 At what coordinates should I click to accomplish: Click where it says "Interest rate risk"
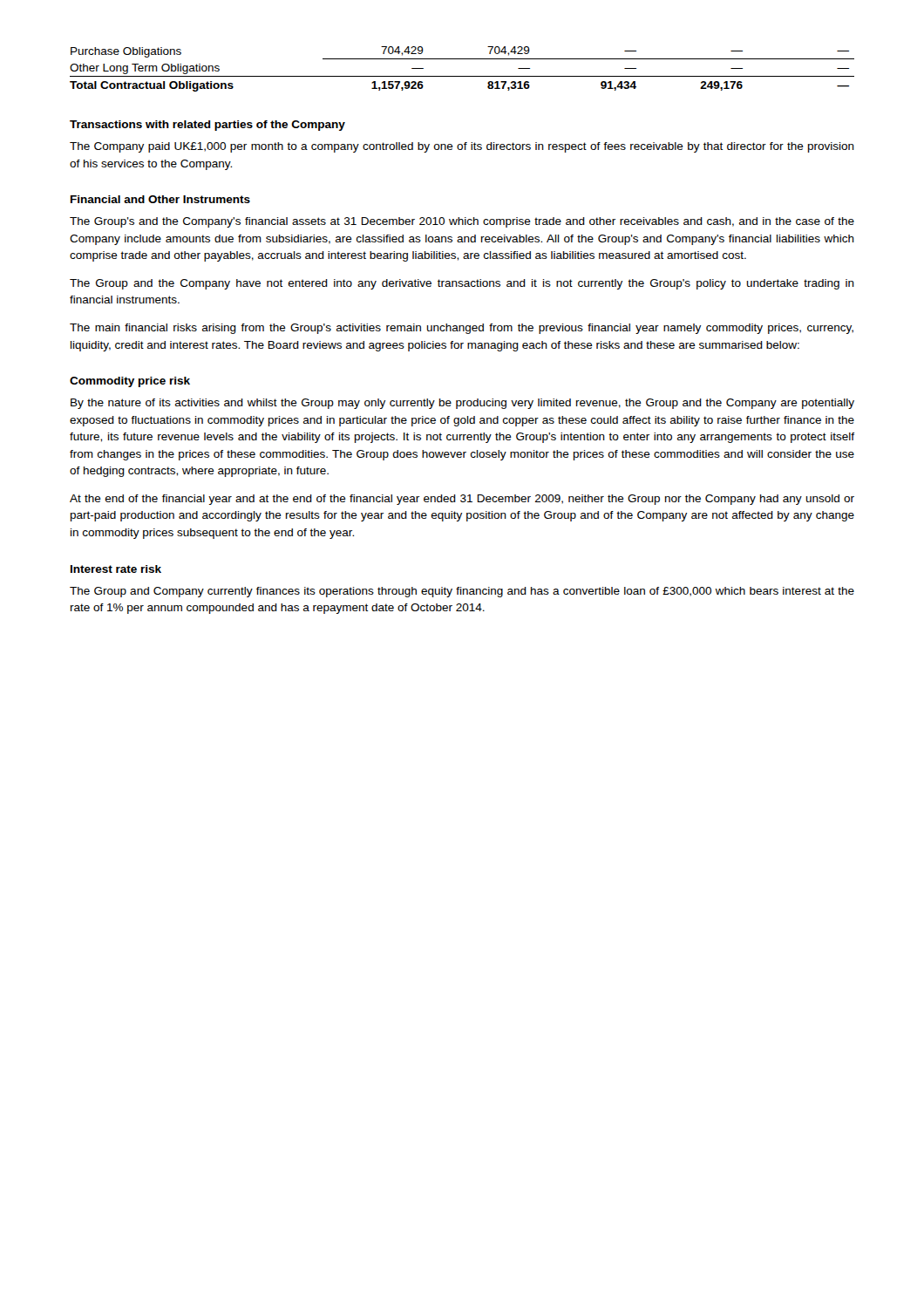coord(116,569)
